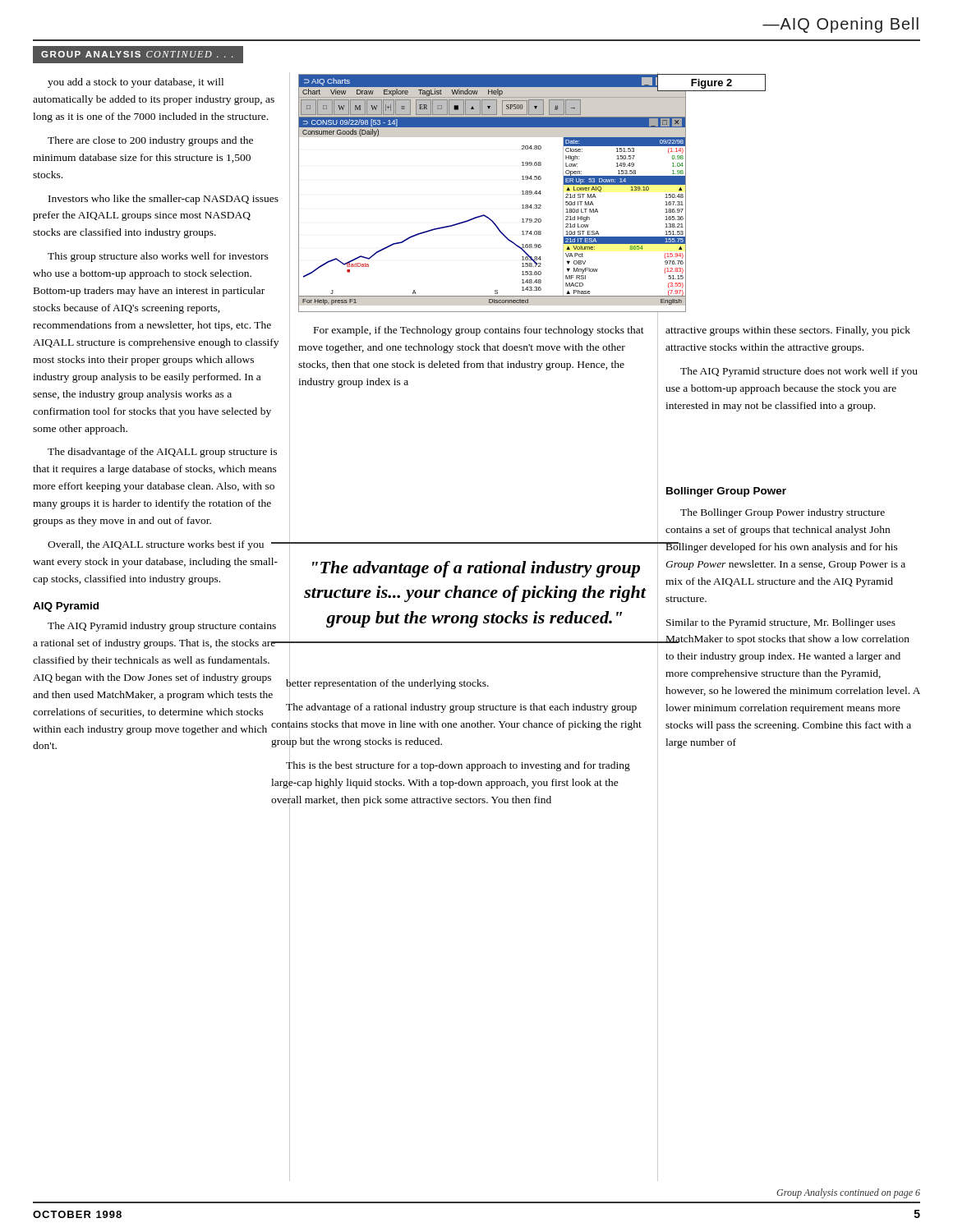Viewport: 953px width, 1232px height.
Task: Click on the text block that reads "attractive groups within these sectors. Finally,"
Action: point(793,368)
